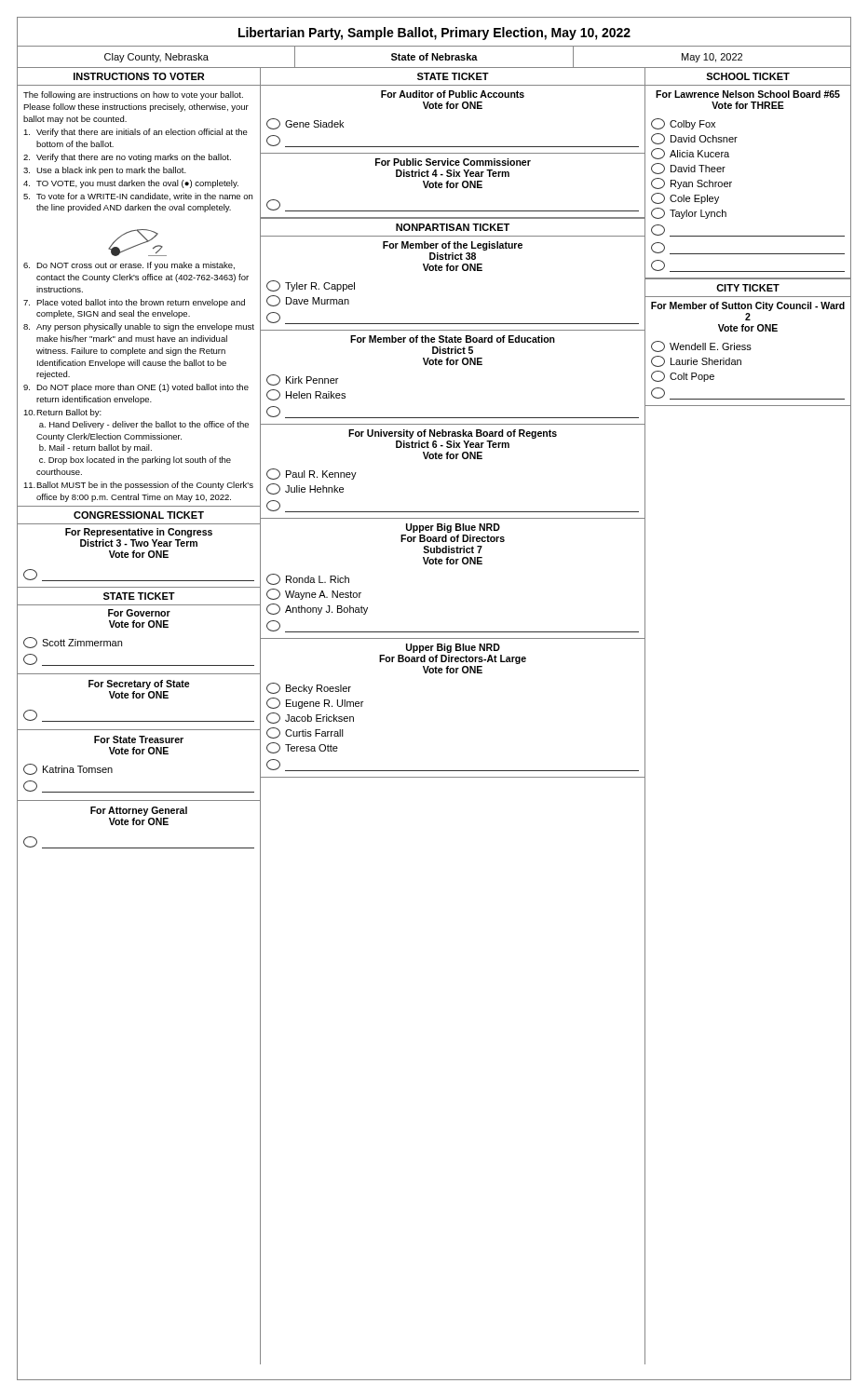Point to the block beginning "10.Return Ballot by: a. Hand"

pyautogui.click(x=139, y=443)
